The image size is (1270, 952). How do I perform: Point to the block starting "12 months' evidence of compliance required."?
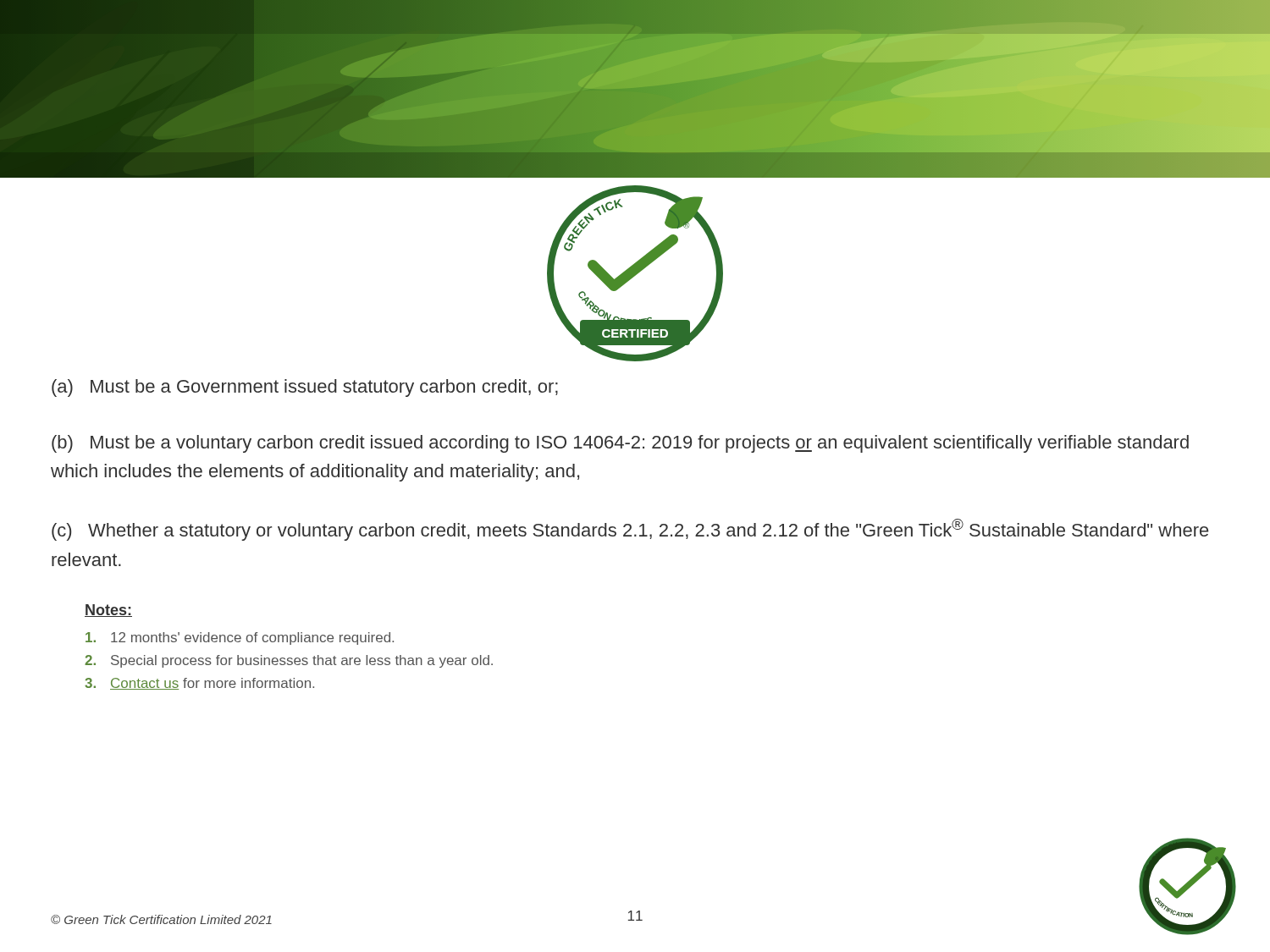pos(240,638)
